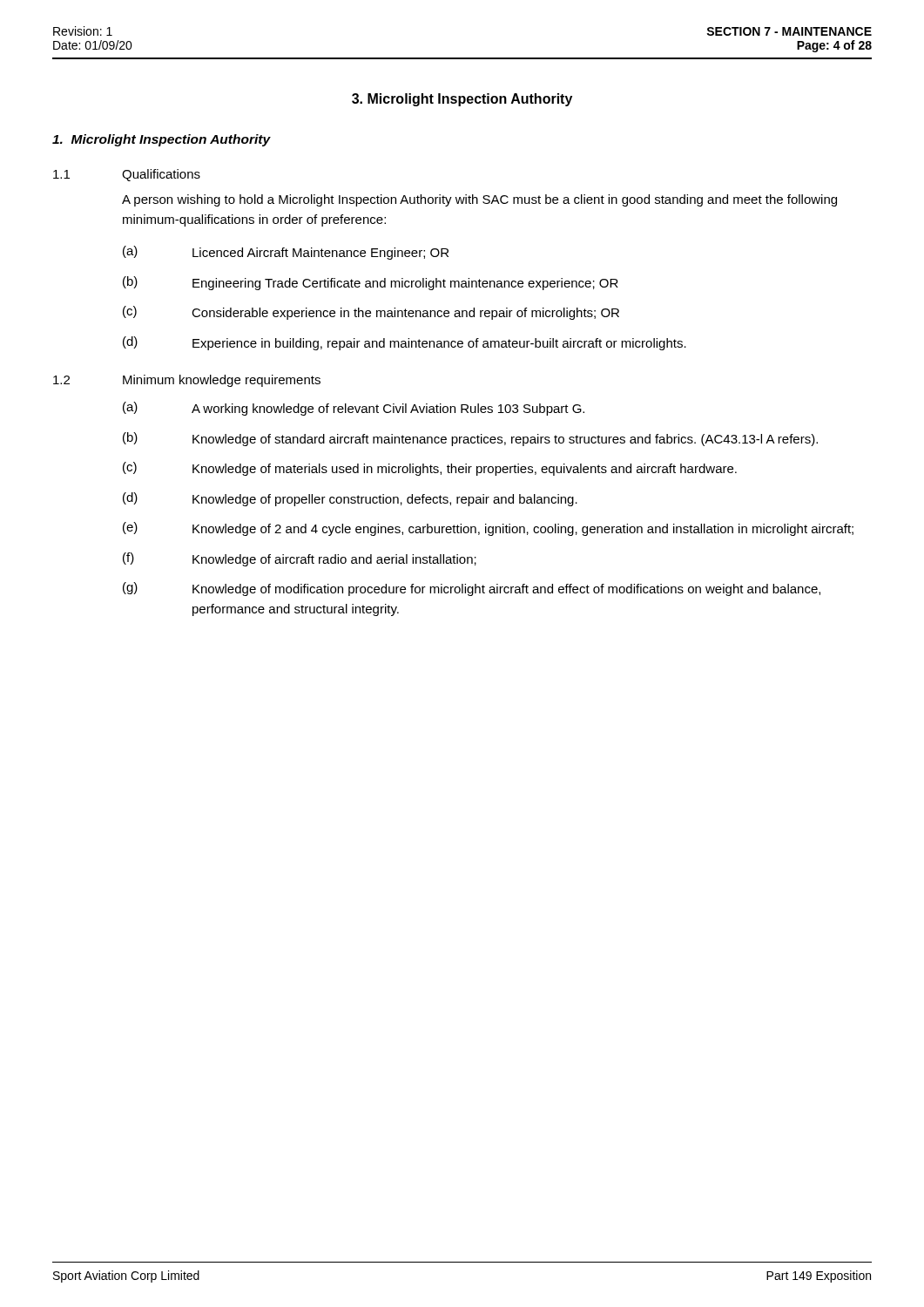Select the element starting "(f) Knowledge of aircraft radio"
The image size is (924, 1307).
(299, 559)
